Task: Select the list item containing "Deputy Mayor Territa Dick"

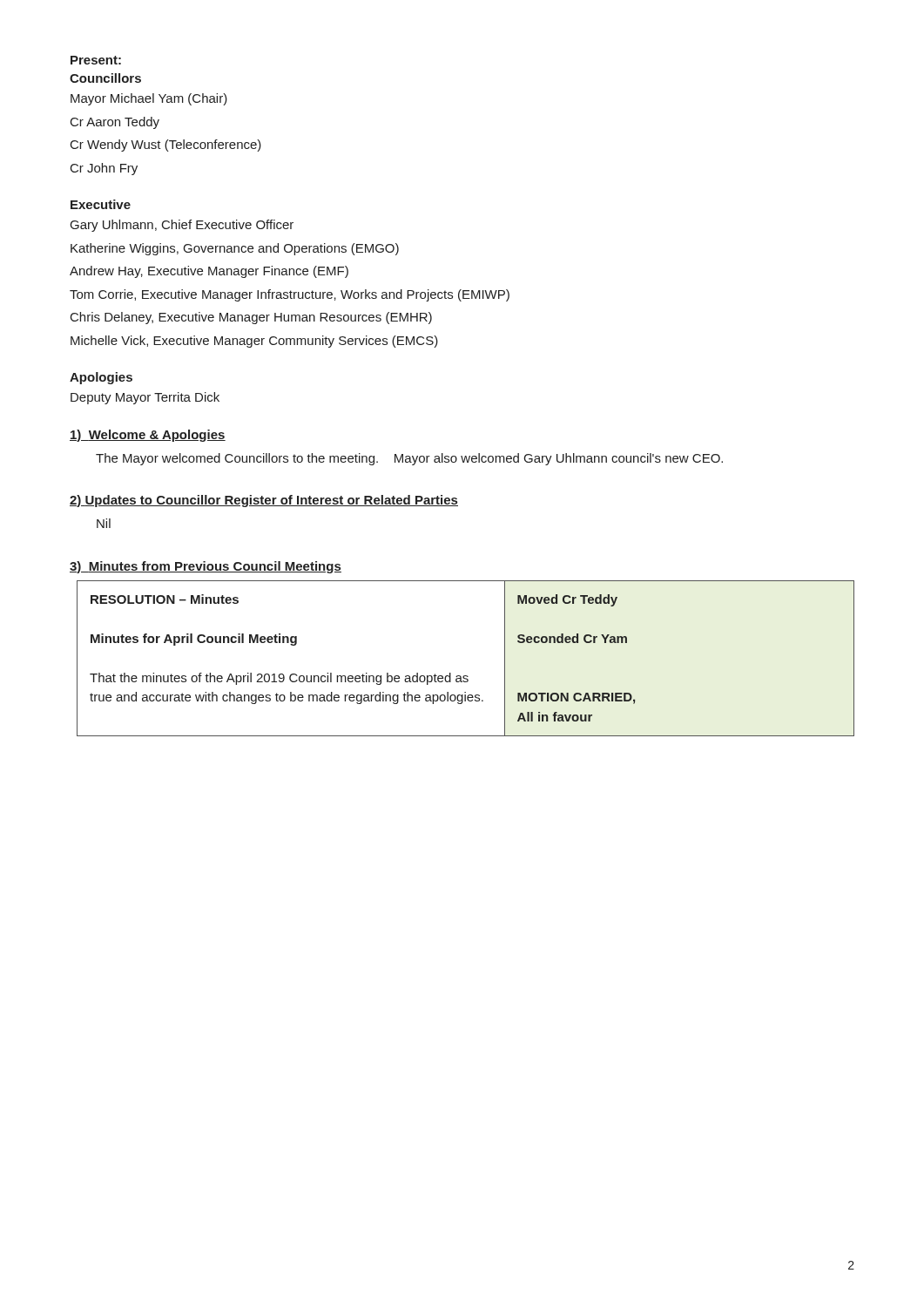Action: [x=145, y=398]
